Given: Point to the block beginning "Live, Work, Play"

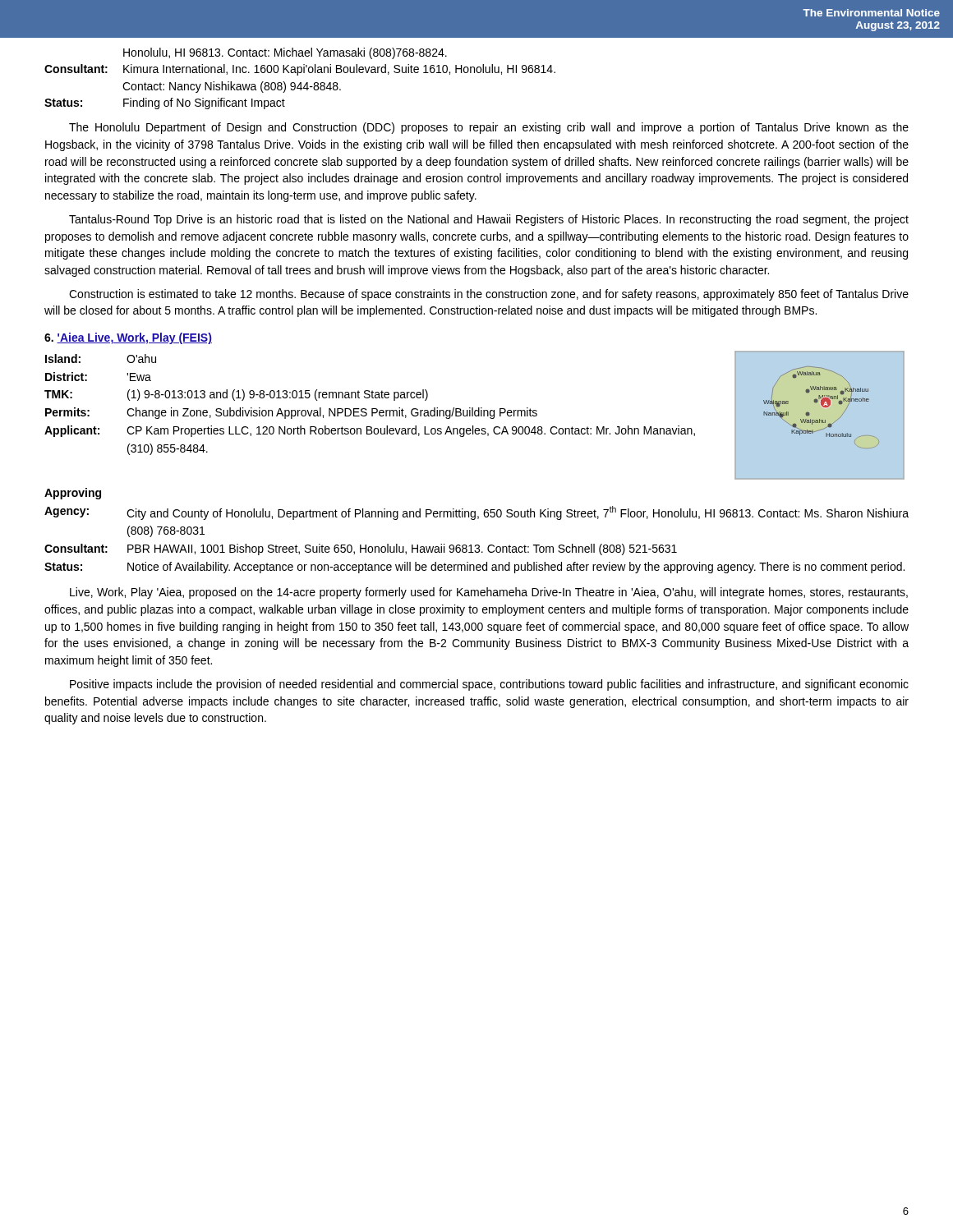Looking at the screenshot, I should point(476,626).
